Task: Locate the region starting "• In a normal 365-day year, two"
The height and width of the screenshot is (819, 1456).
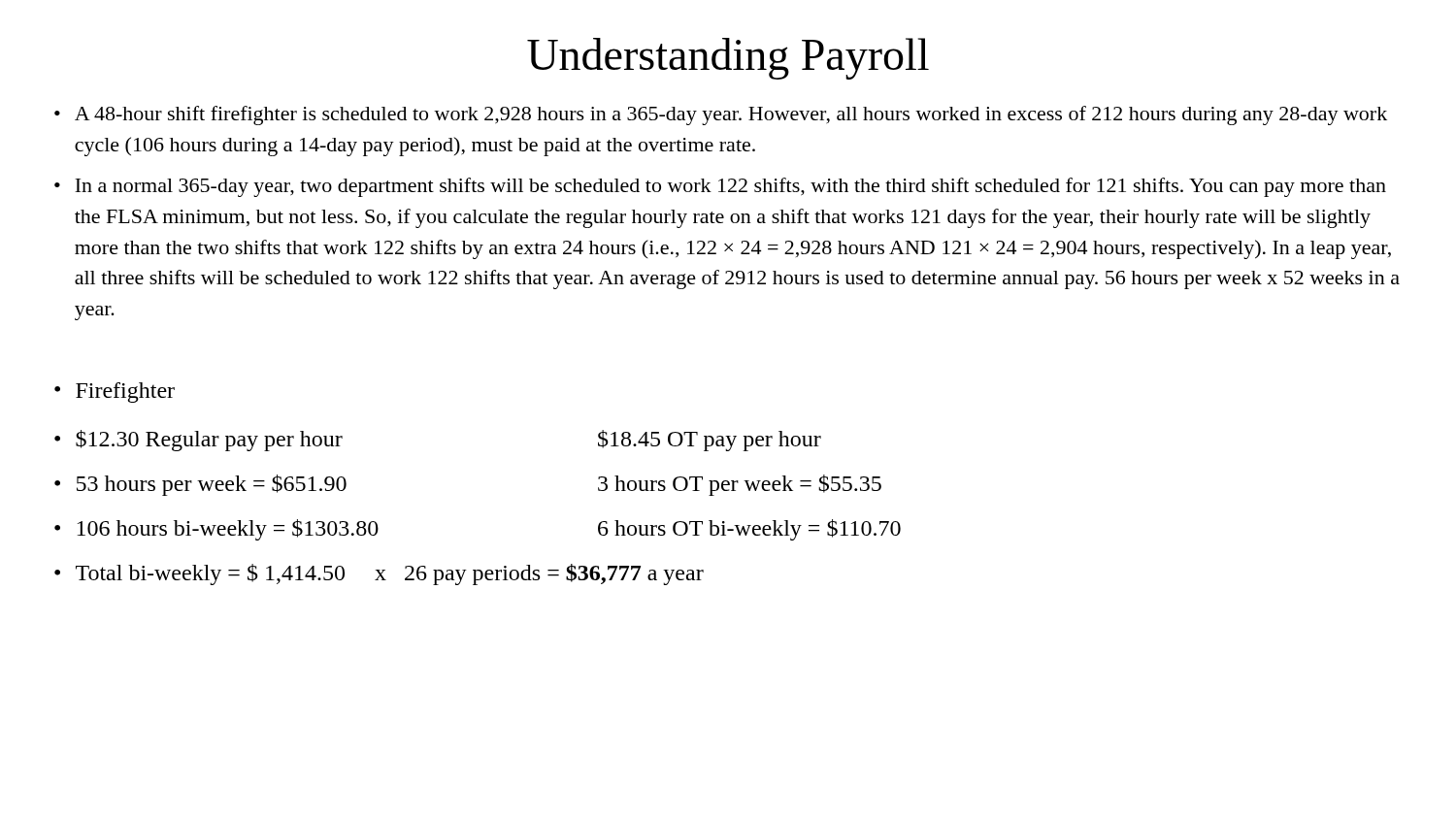Action: 728,247
